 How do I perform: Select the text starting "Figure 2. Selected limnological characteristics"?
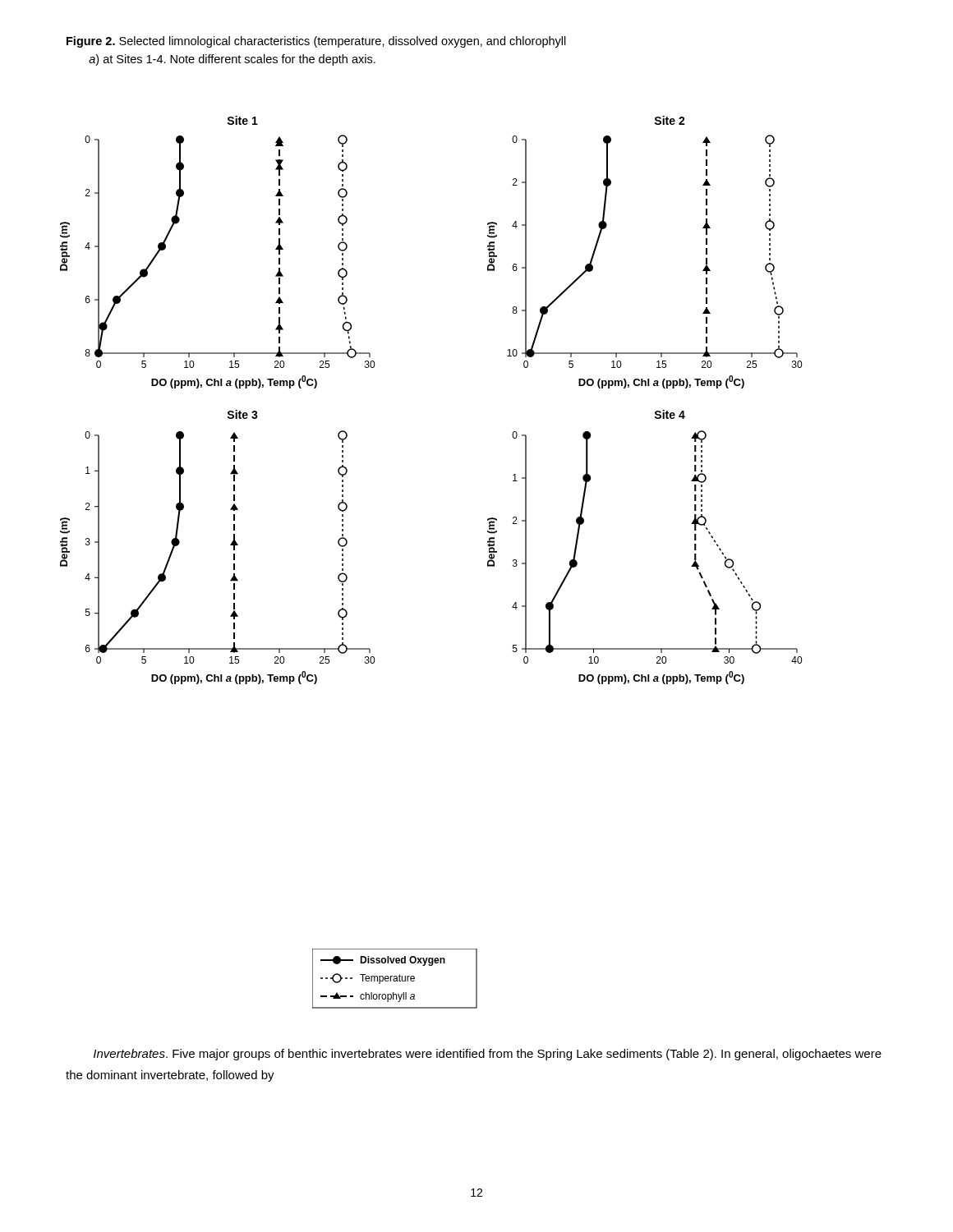click(x=316, y=50)
